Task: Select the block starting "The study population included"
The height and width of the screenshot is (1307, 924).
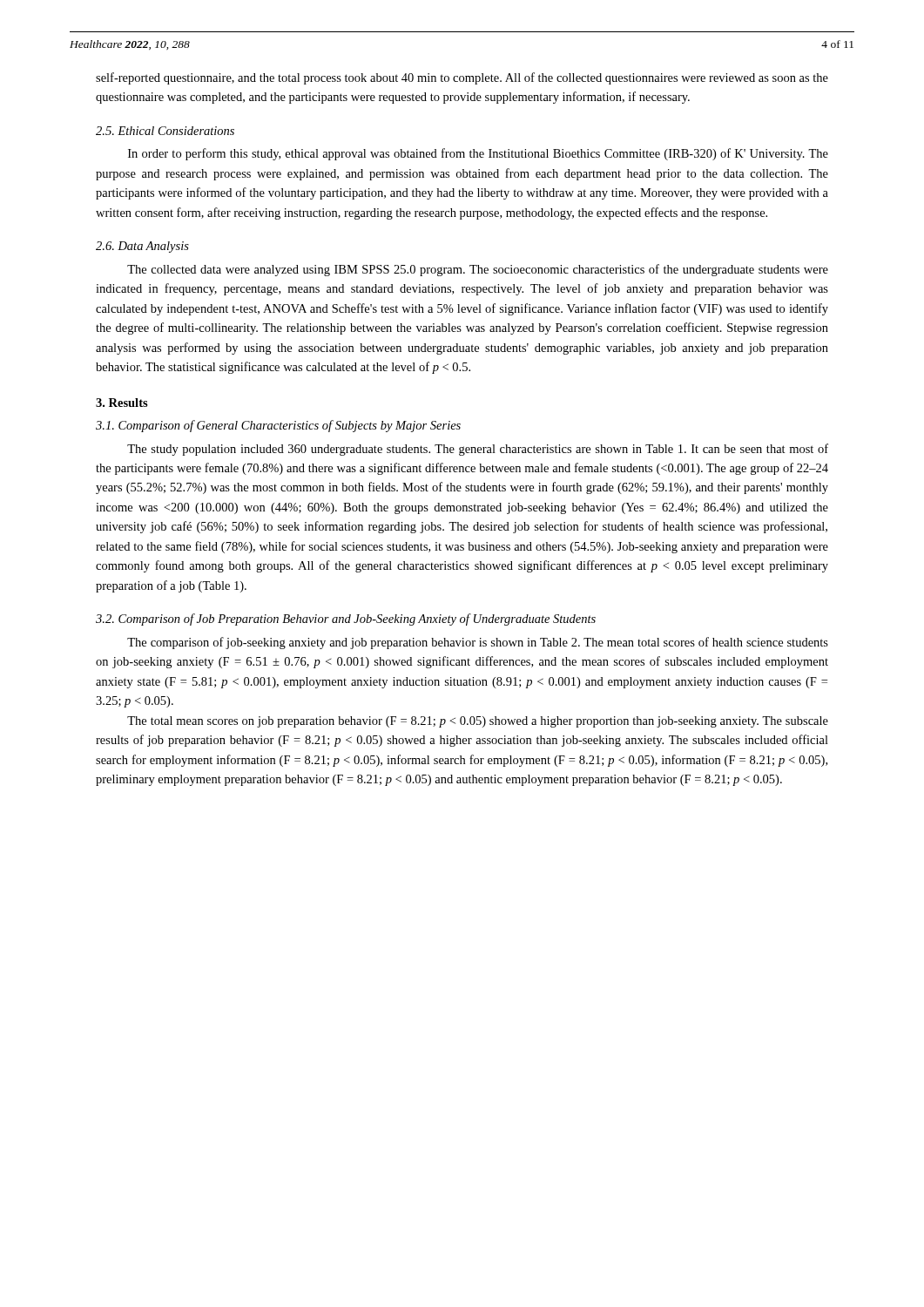Action: [x=462, y=517]
